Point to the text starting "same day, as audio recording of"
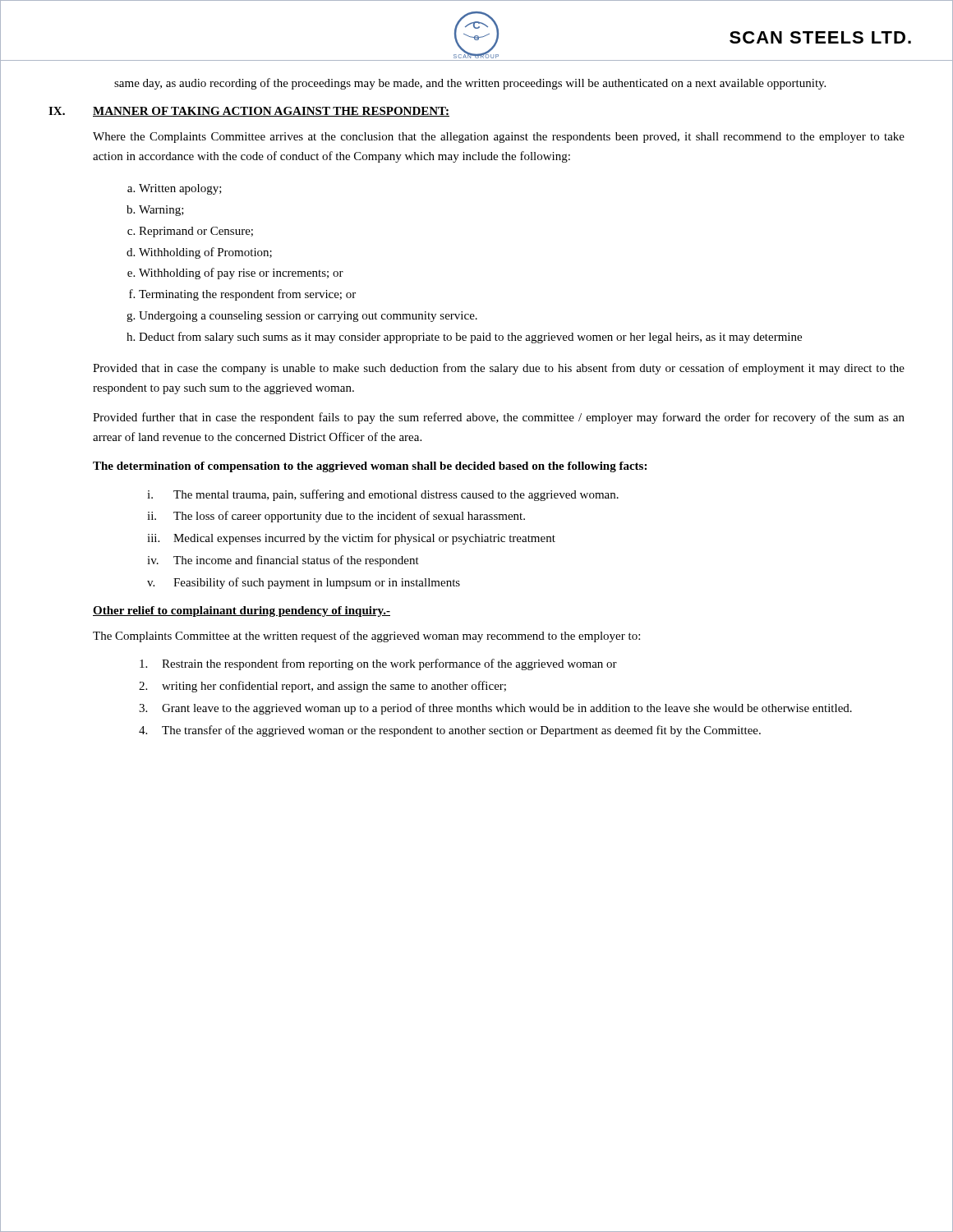 click(470, 83)
